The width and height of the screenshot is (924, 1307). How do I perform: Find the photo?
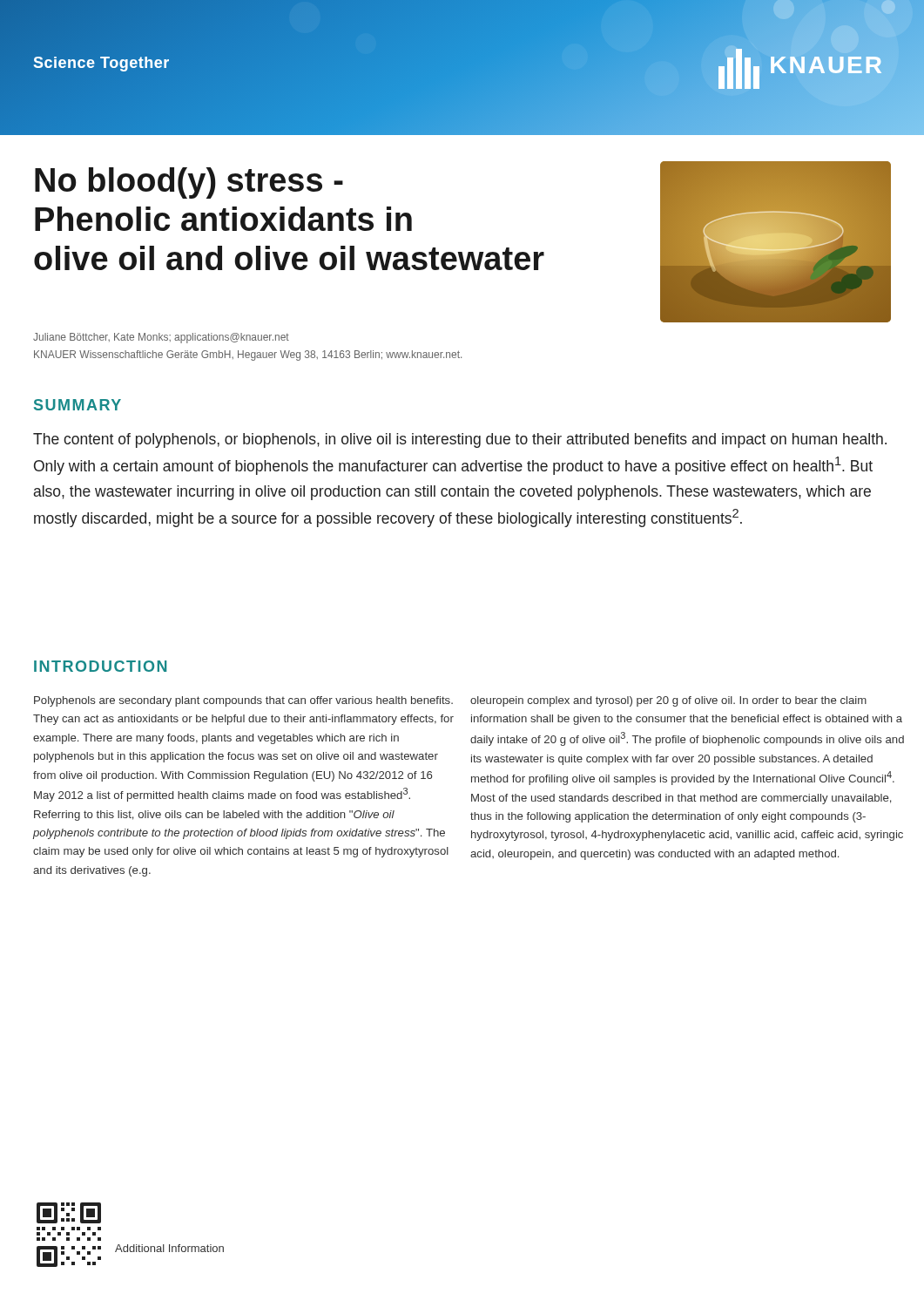click(776, 242)
